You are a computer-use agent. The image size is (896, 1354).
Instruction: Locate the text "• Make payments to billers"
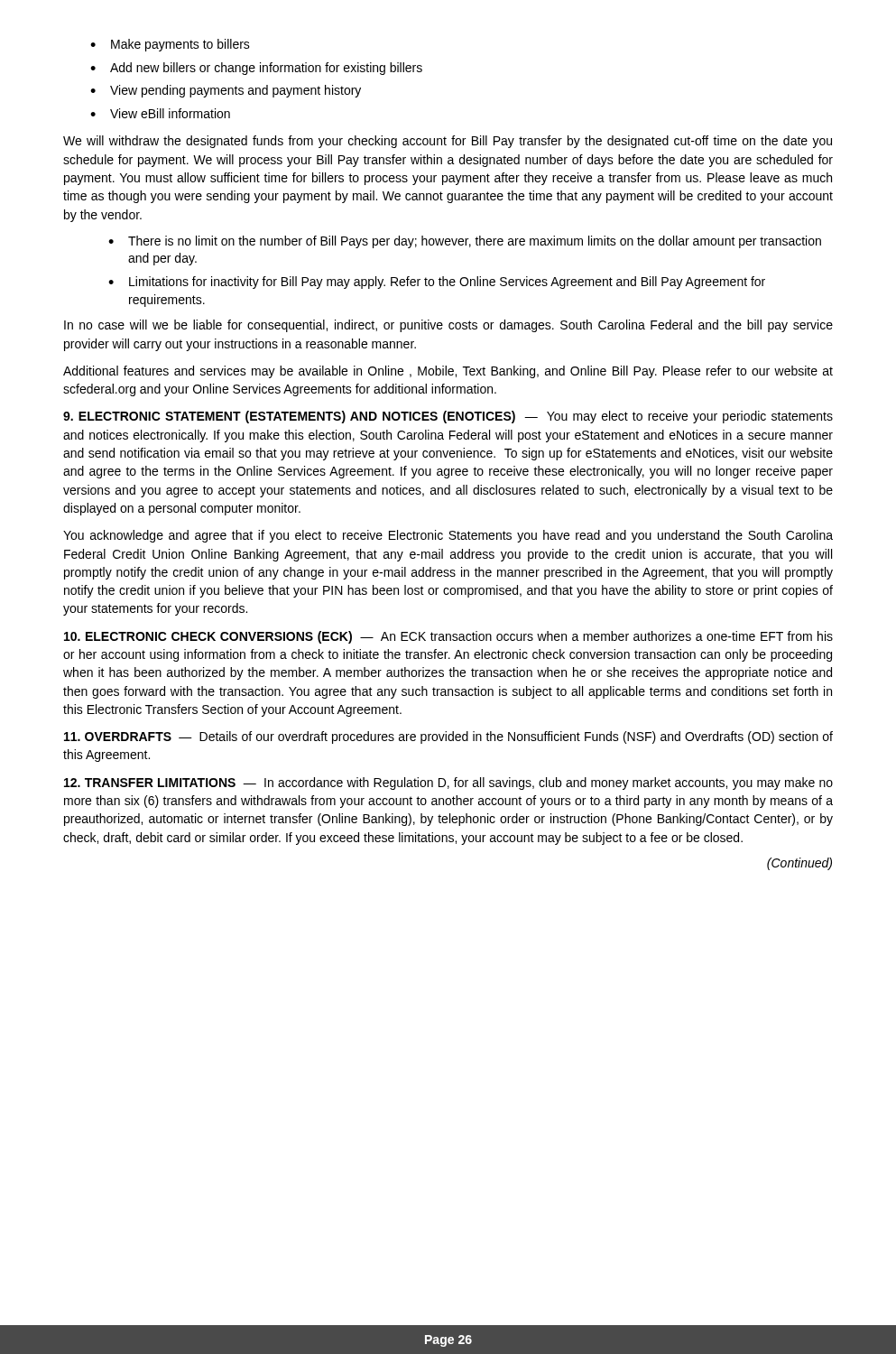pyautogui.click(x=170, y=45)
